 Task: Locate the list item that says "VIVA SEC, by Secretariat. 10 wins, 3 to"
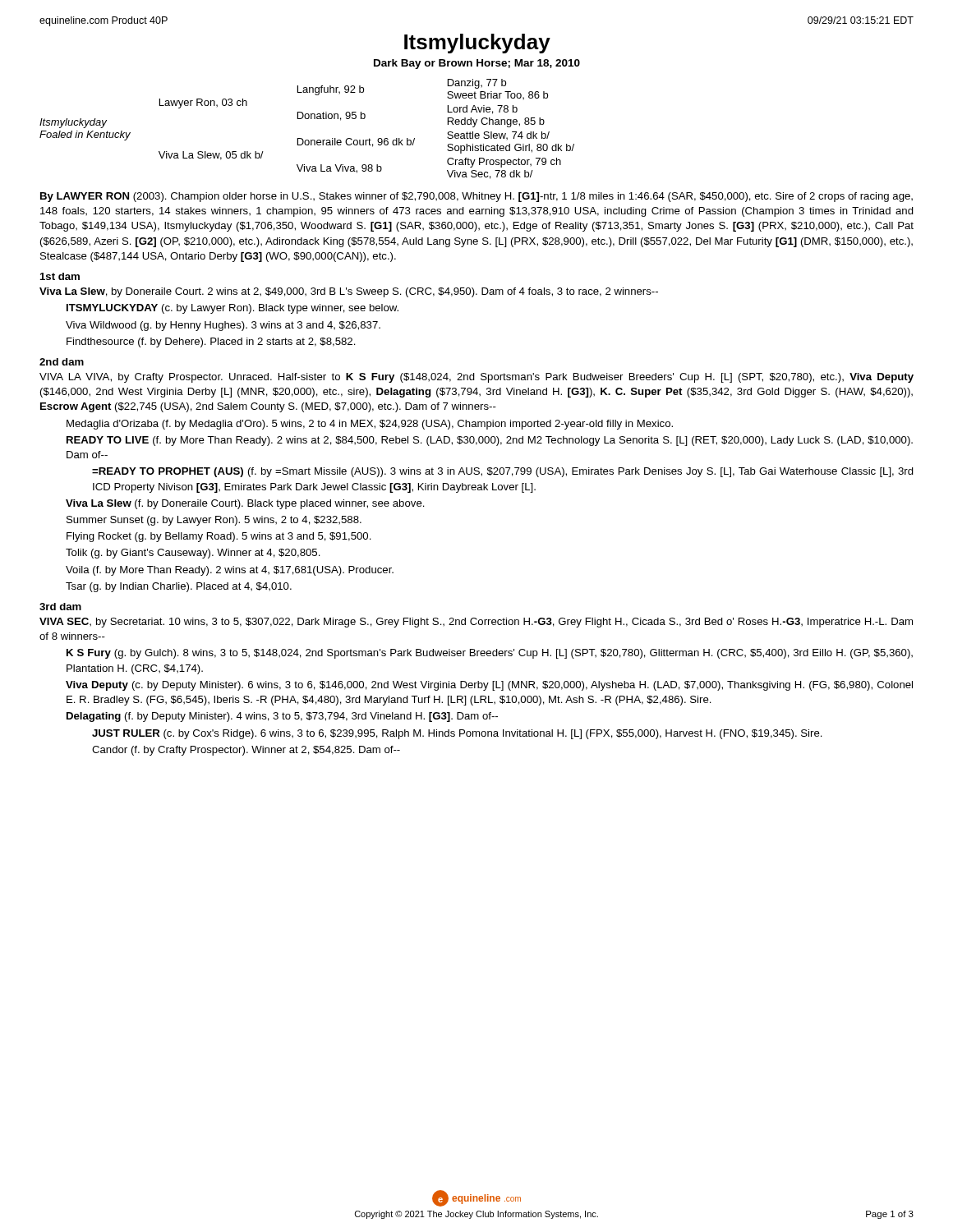[476, 629]
